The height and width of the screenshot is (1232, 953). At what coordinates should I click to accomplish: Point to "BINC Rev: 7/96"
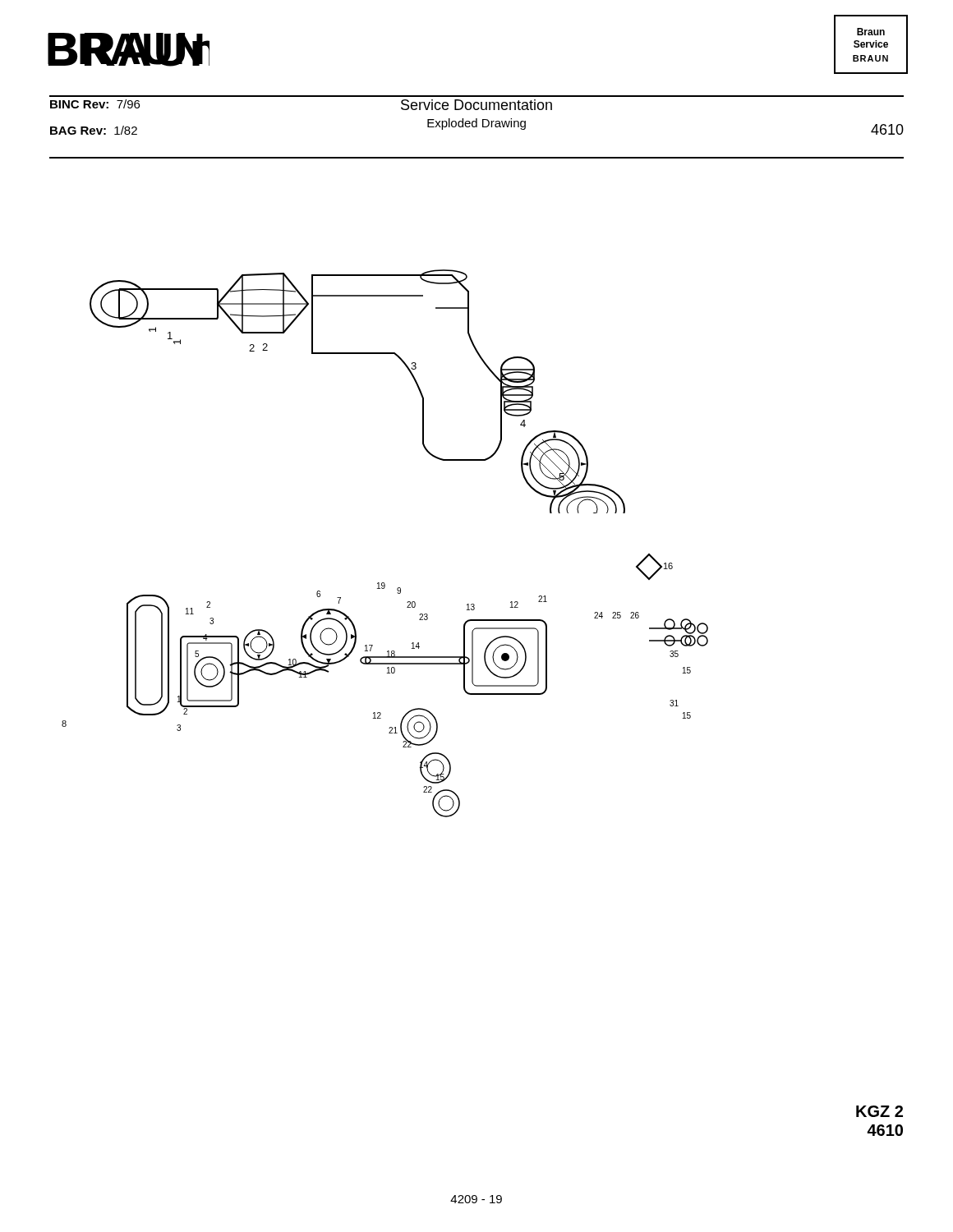pos(95,104)
